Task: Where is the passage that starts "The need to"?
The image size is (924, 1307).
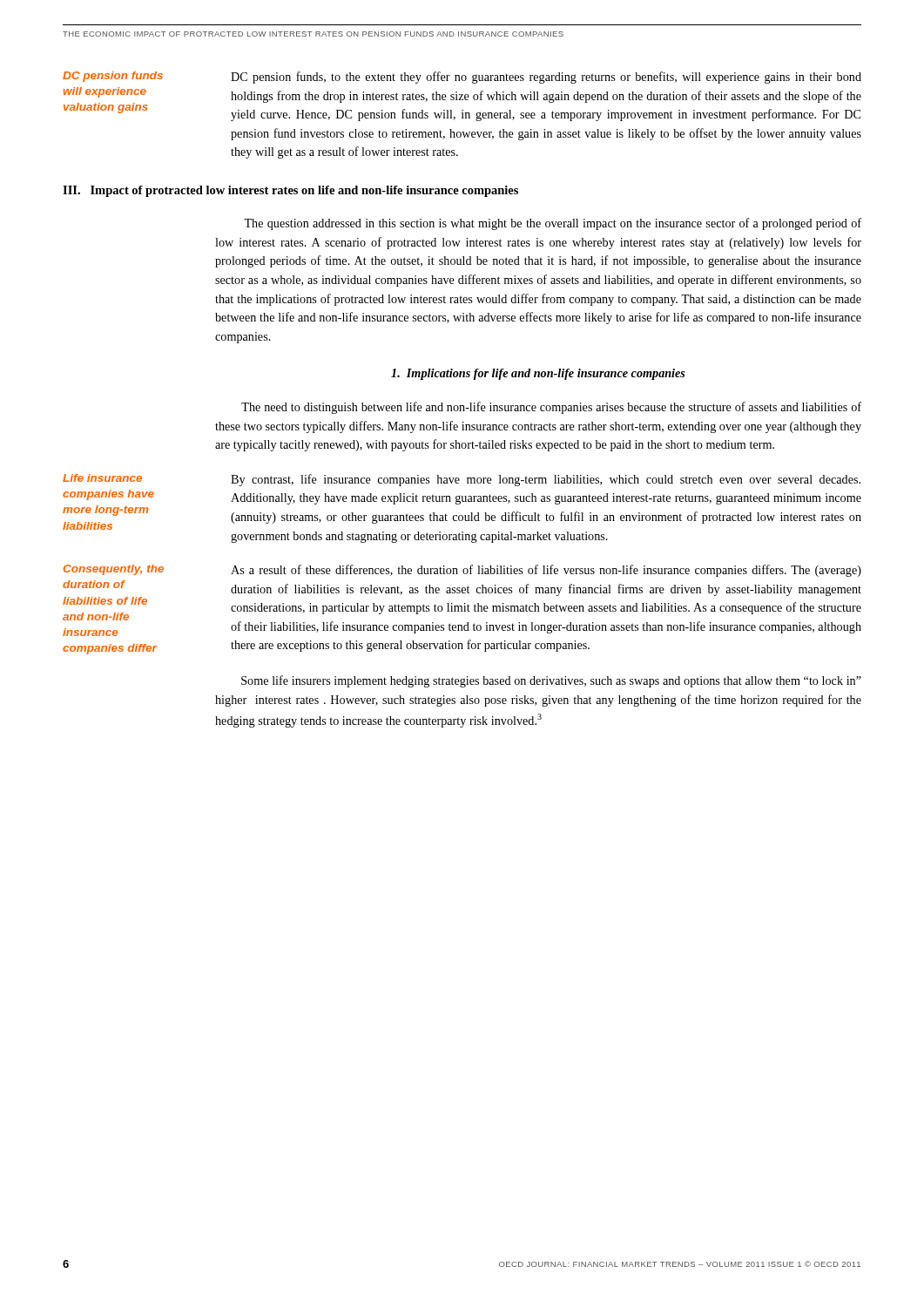Action: tap(538, 426)
